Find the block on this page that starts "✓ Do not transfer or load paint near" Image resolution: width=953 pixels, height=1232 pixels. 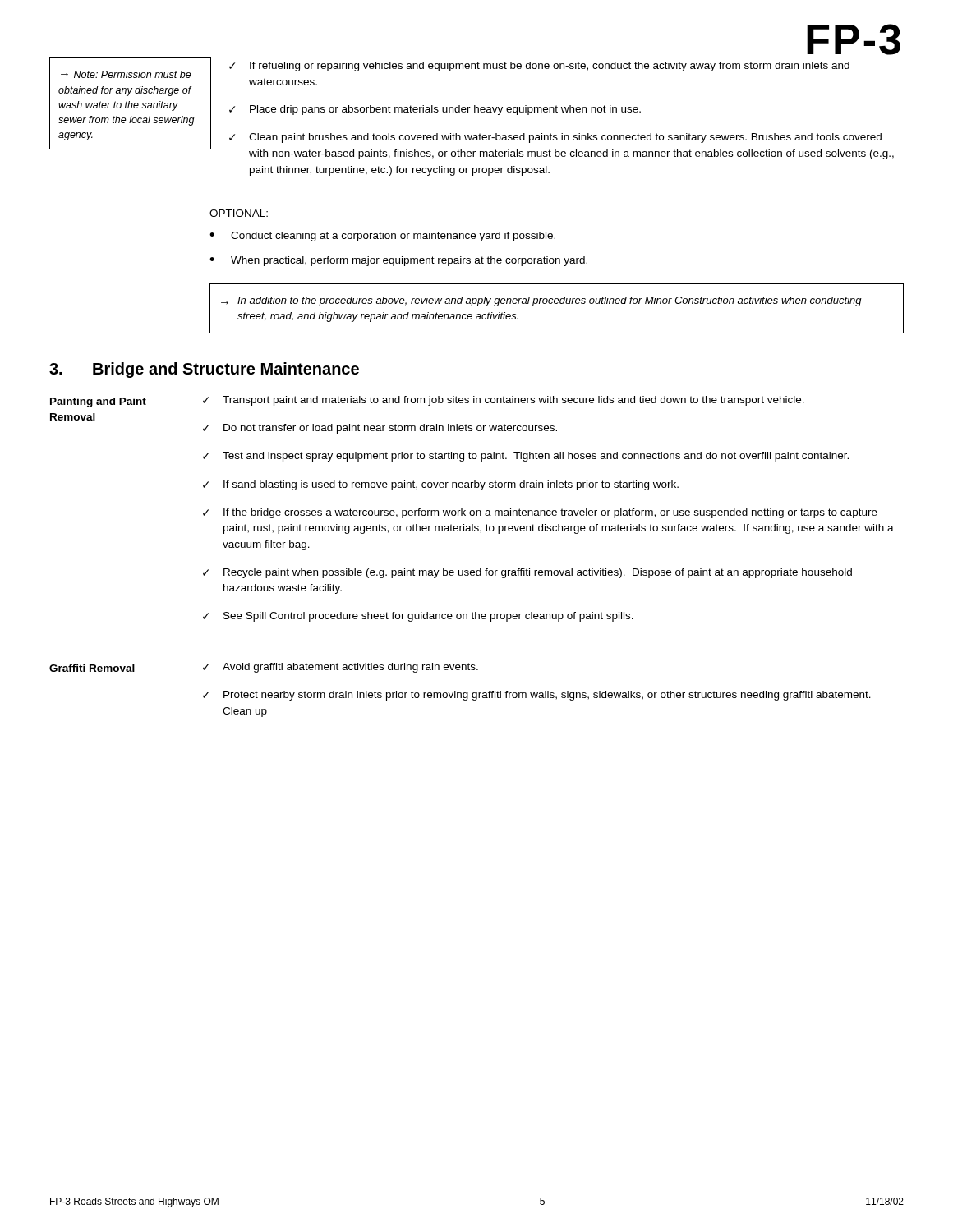pyautogui.click(x=380, y=428)
